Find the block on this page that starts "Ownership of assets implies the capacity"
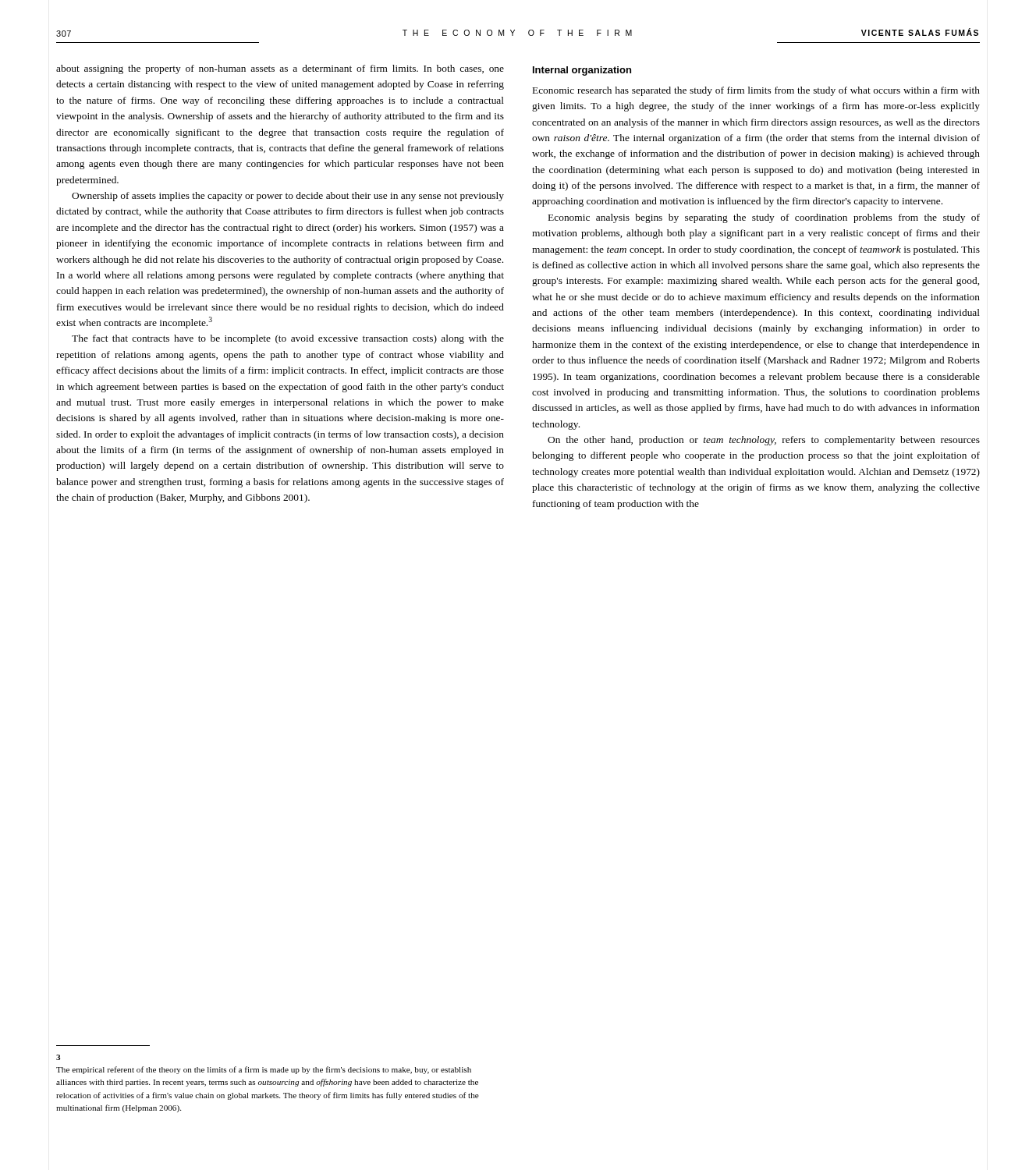 coord(280,259)
